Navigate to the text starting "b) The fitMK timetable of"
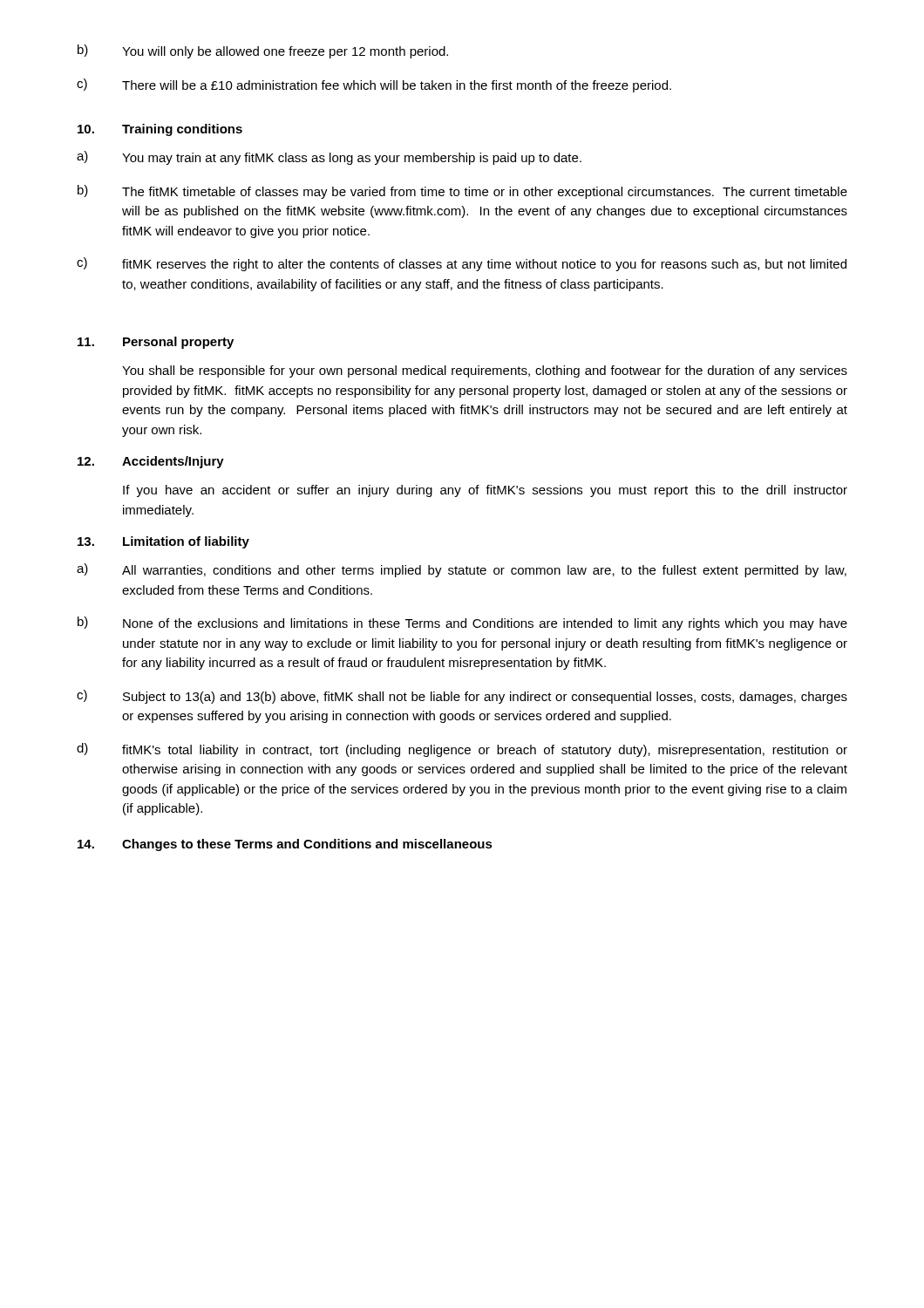Image resolution: width=924 pixels, height=1308 pixels. point(462,211)
